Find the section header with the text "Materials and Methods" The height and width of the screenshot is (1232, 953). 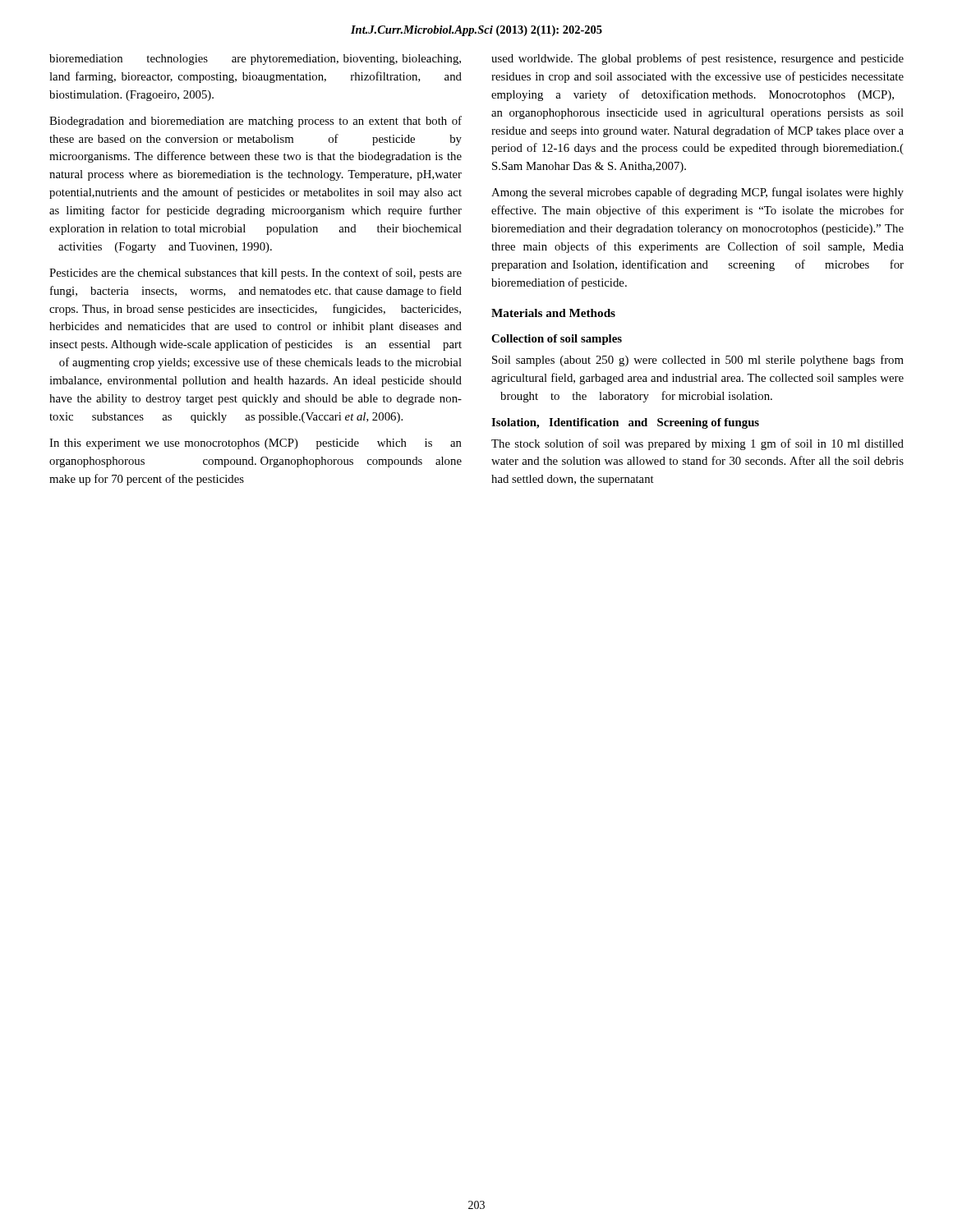[553, 312]
